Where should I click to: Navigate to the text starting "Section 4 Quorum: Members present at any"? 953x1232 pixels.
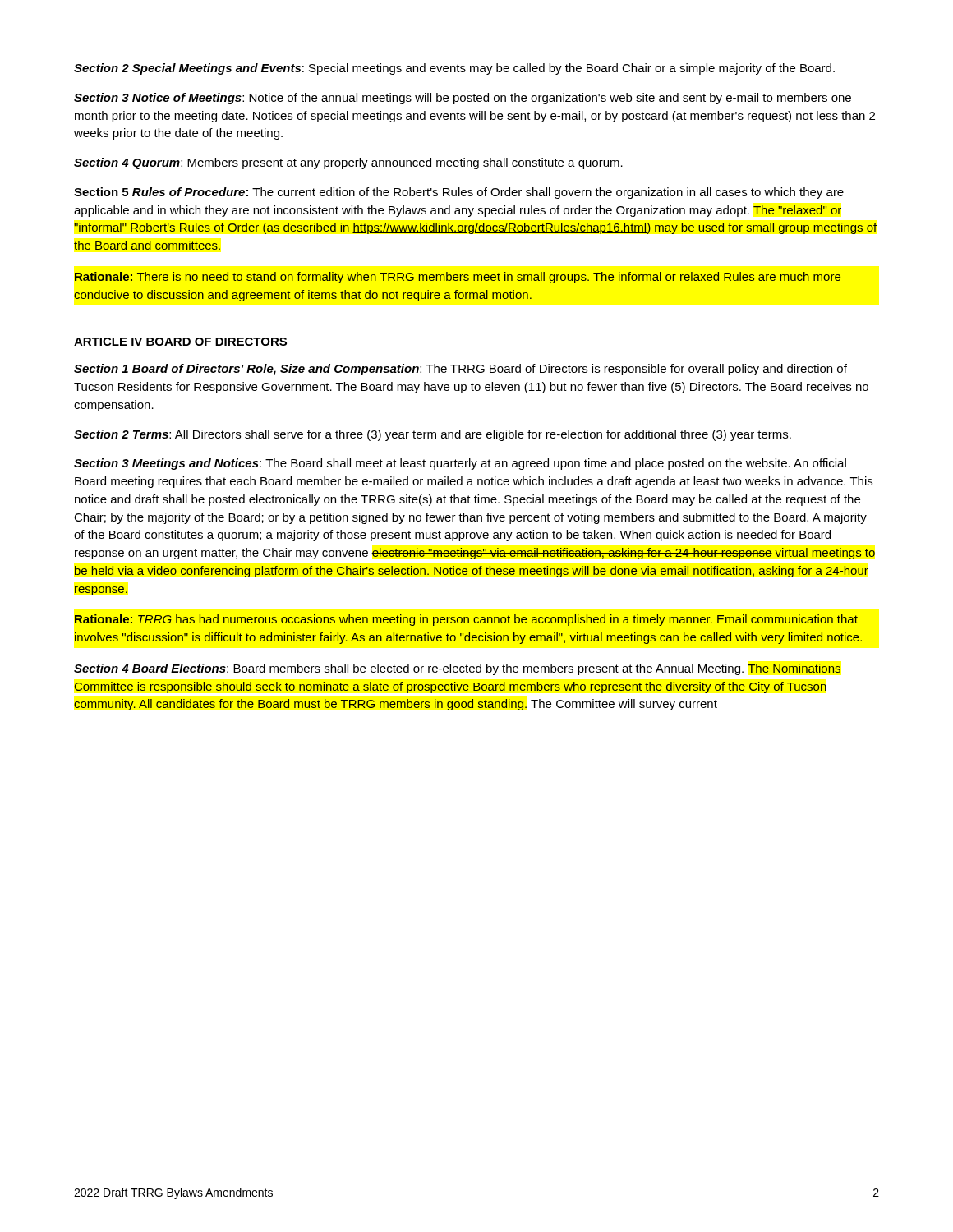coord(349,162)
